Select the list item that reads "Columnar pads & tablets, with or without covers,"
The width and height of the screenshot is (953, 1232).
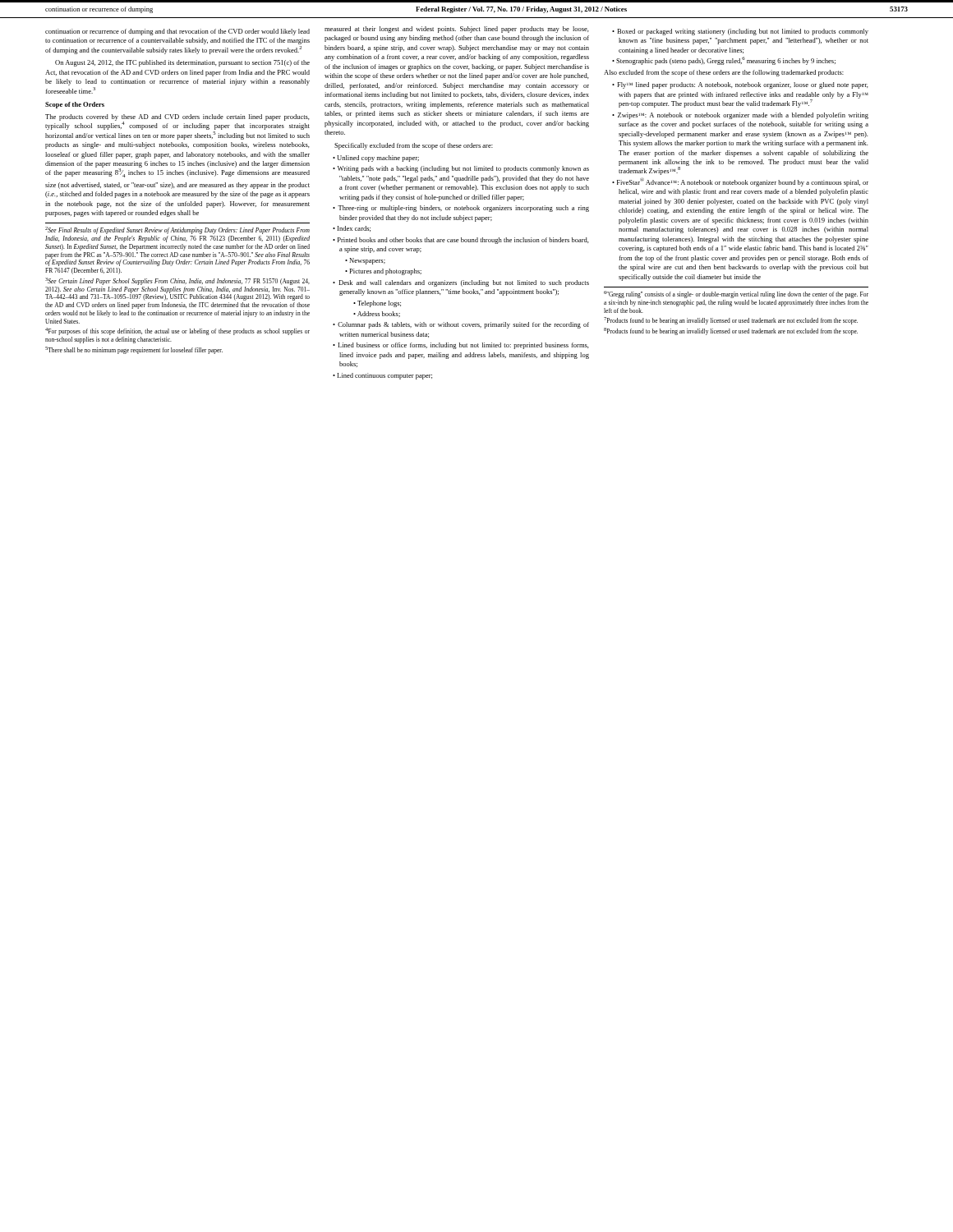(463, 329)
